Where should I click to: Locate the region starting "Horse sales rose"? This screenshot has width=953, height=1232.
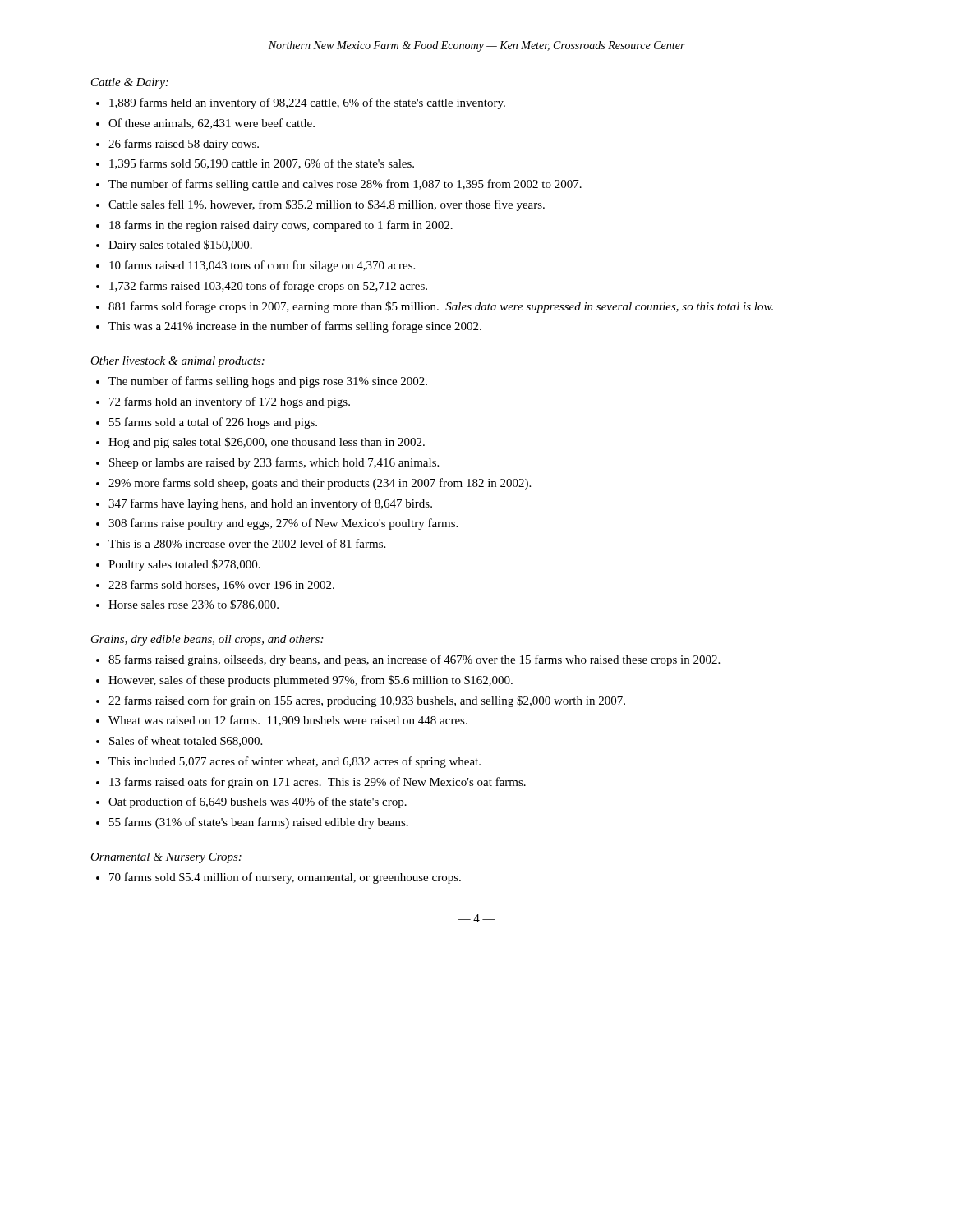click(194, 605)
